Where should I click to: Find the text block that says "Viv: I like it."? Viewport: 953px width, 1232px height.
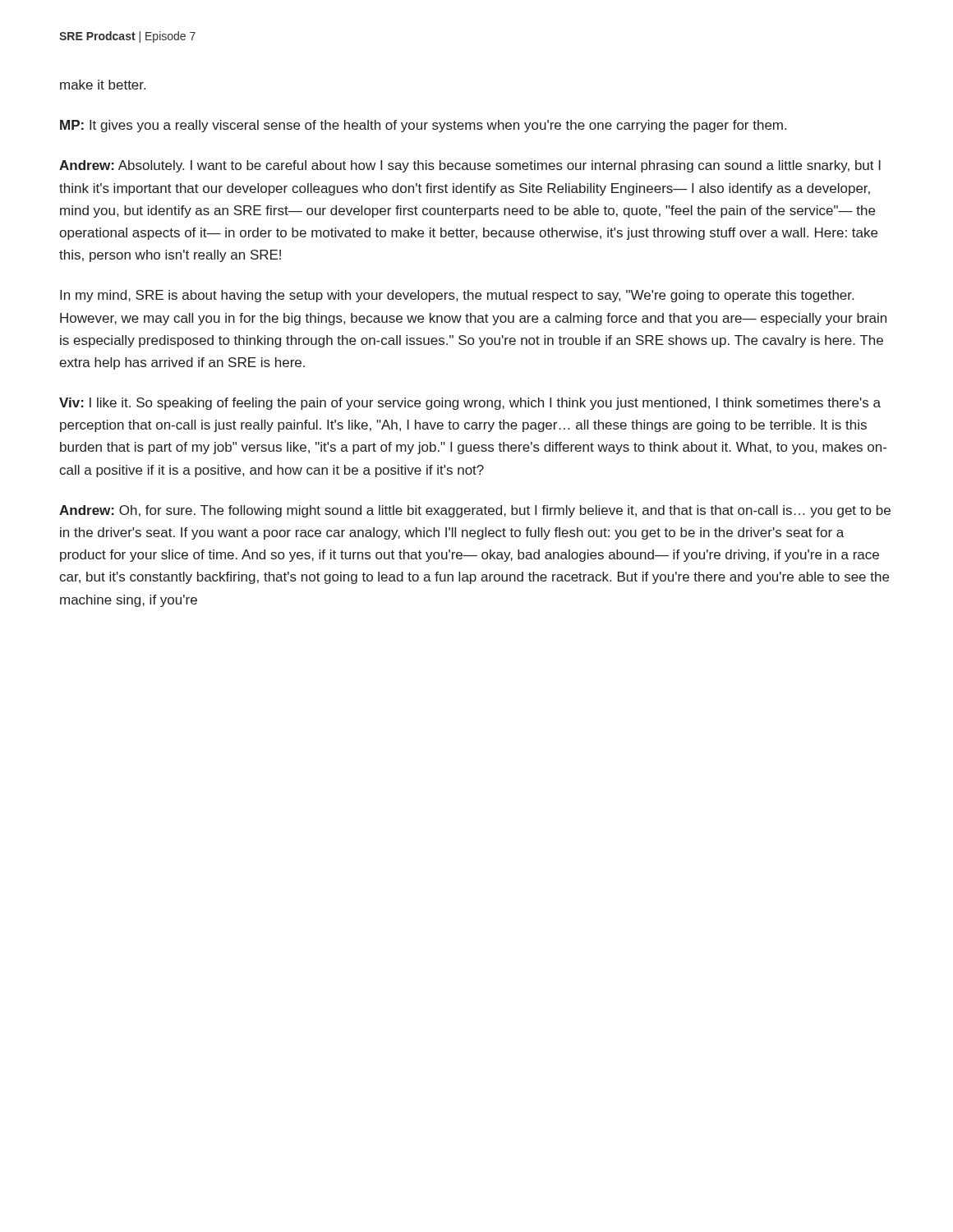(x=473, y=436)
